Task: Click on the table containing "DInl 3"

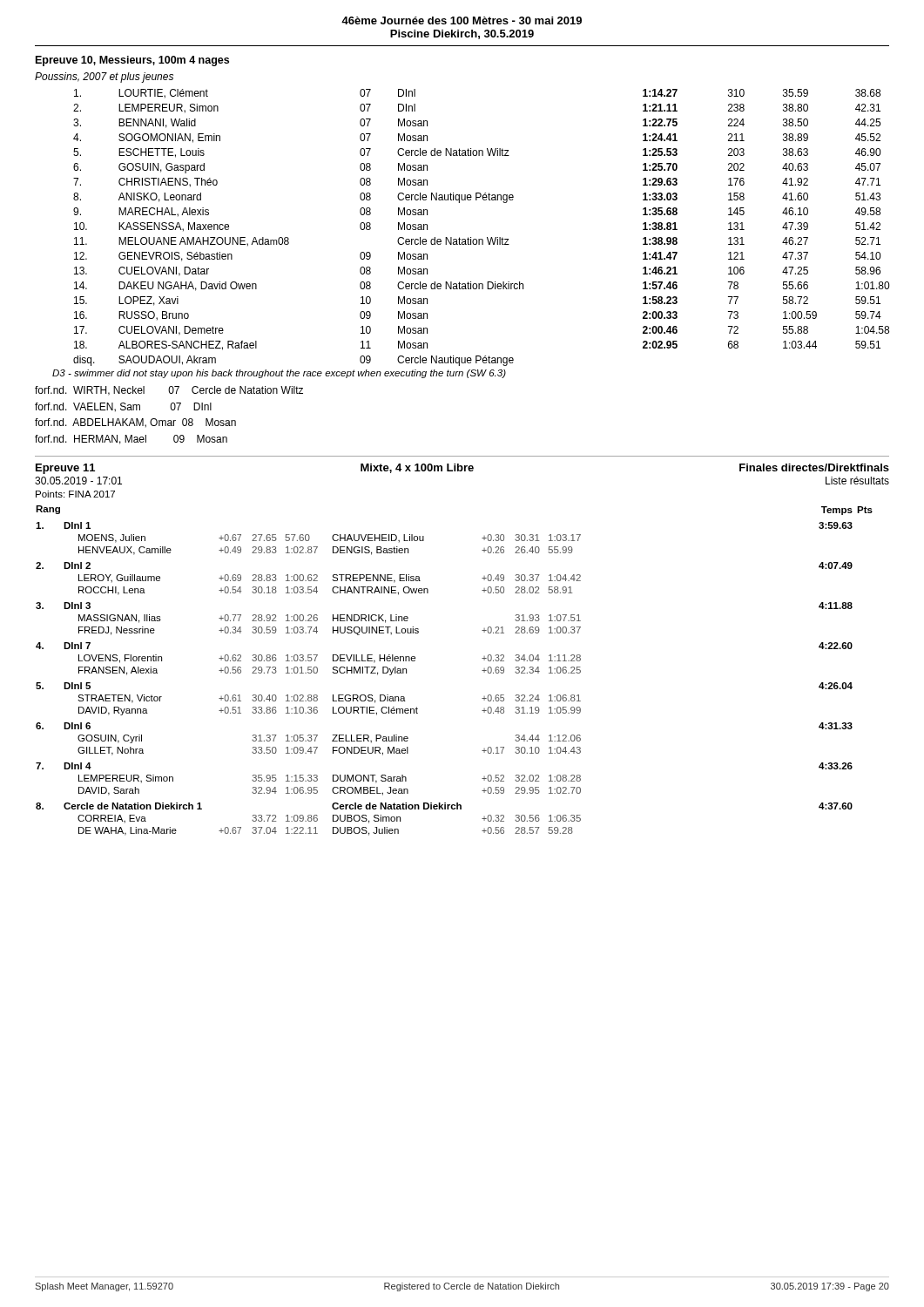Action: (x=462, y=670)
